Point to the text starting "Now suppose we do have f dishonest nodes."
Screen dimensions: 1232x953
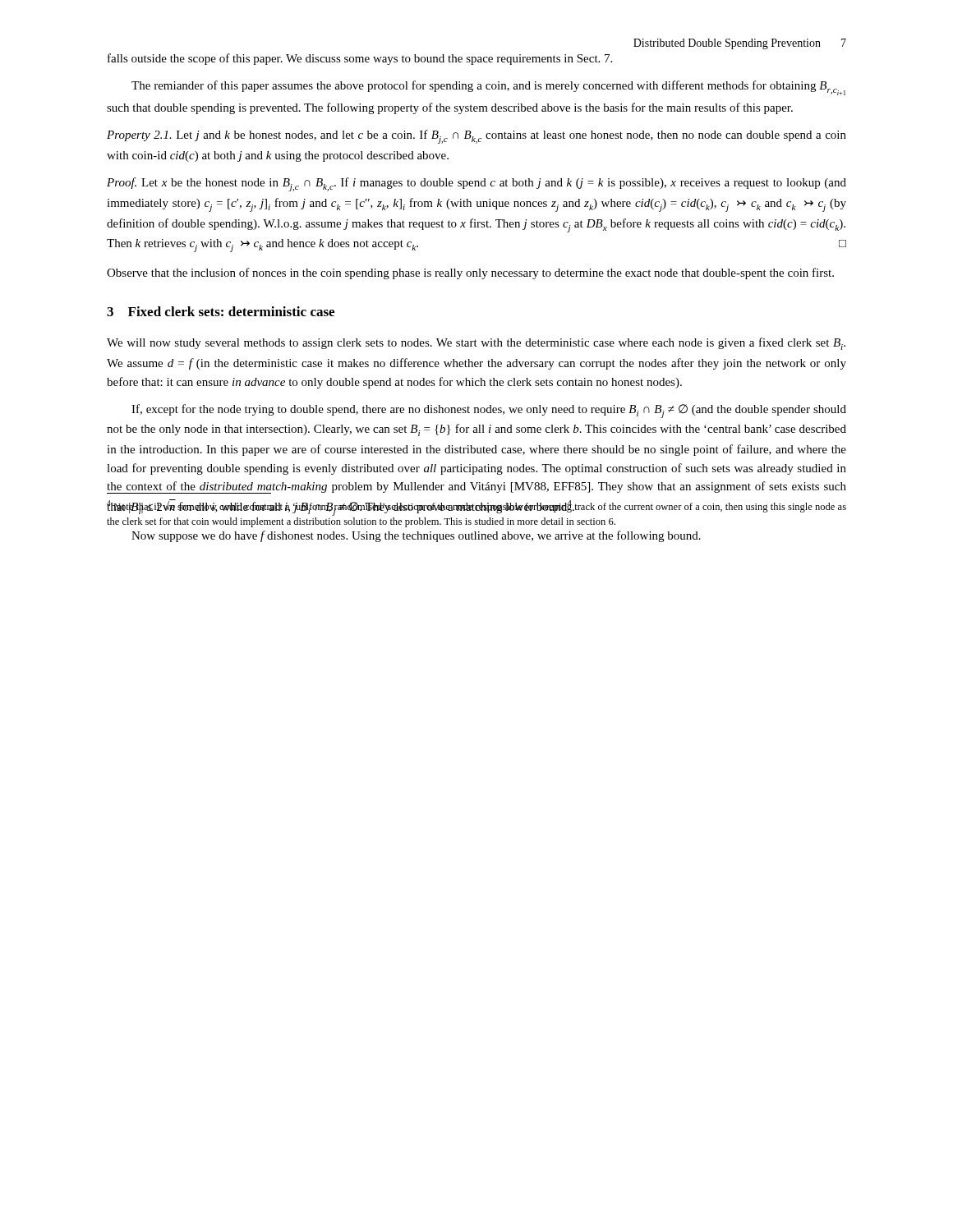(x=476, y=536)
